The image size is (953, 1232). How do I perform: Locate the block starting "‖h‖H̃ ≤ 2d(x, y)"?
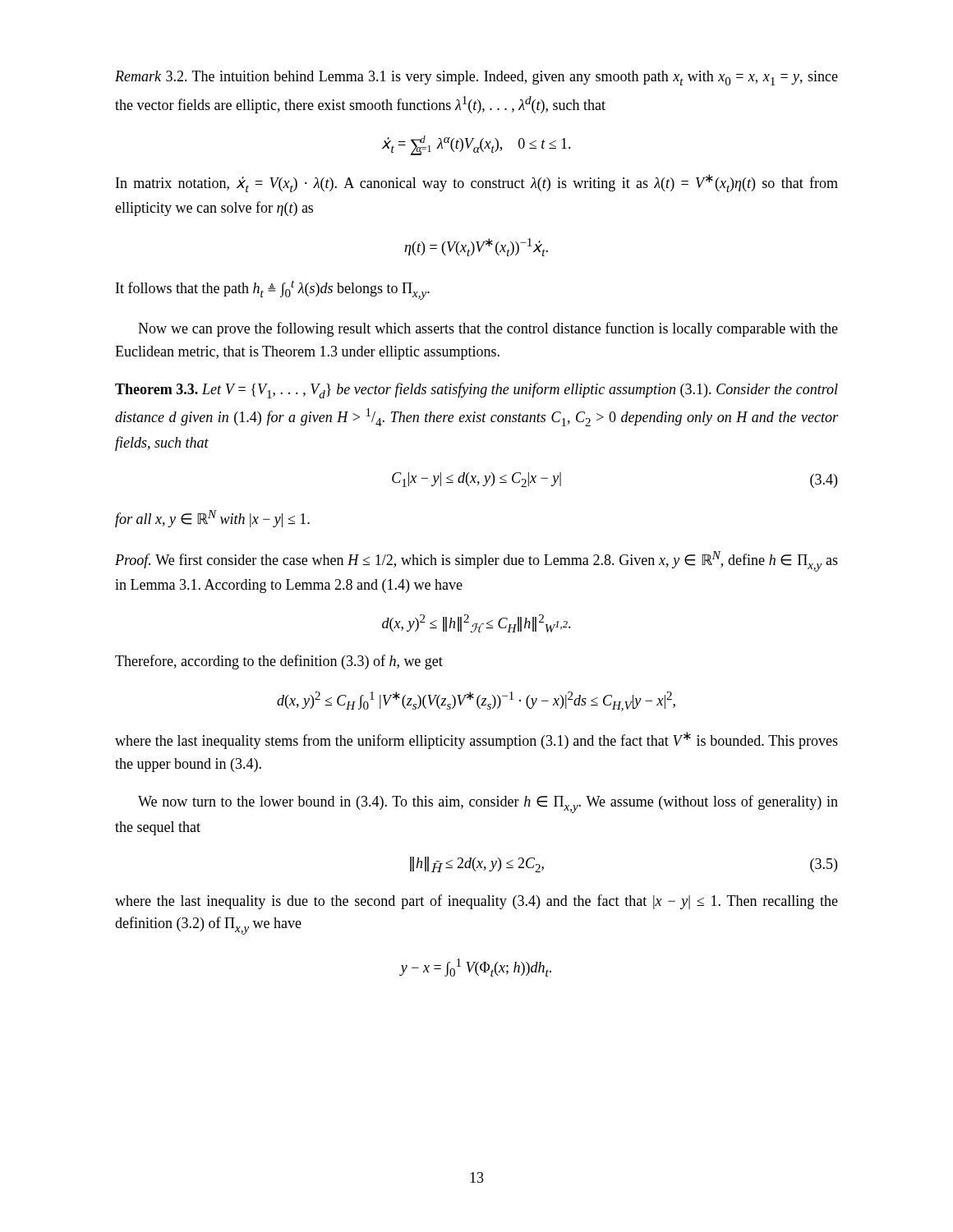(479, 864)
